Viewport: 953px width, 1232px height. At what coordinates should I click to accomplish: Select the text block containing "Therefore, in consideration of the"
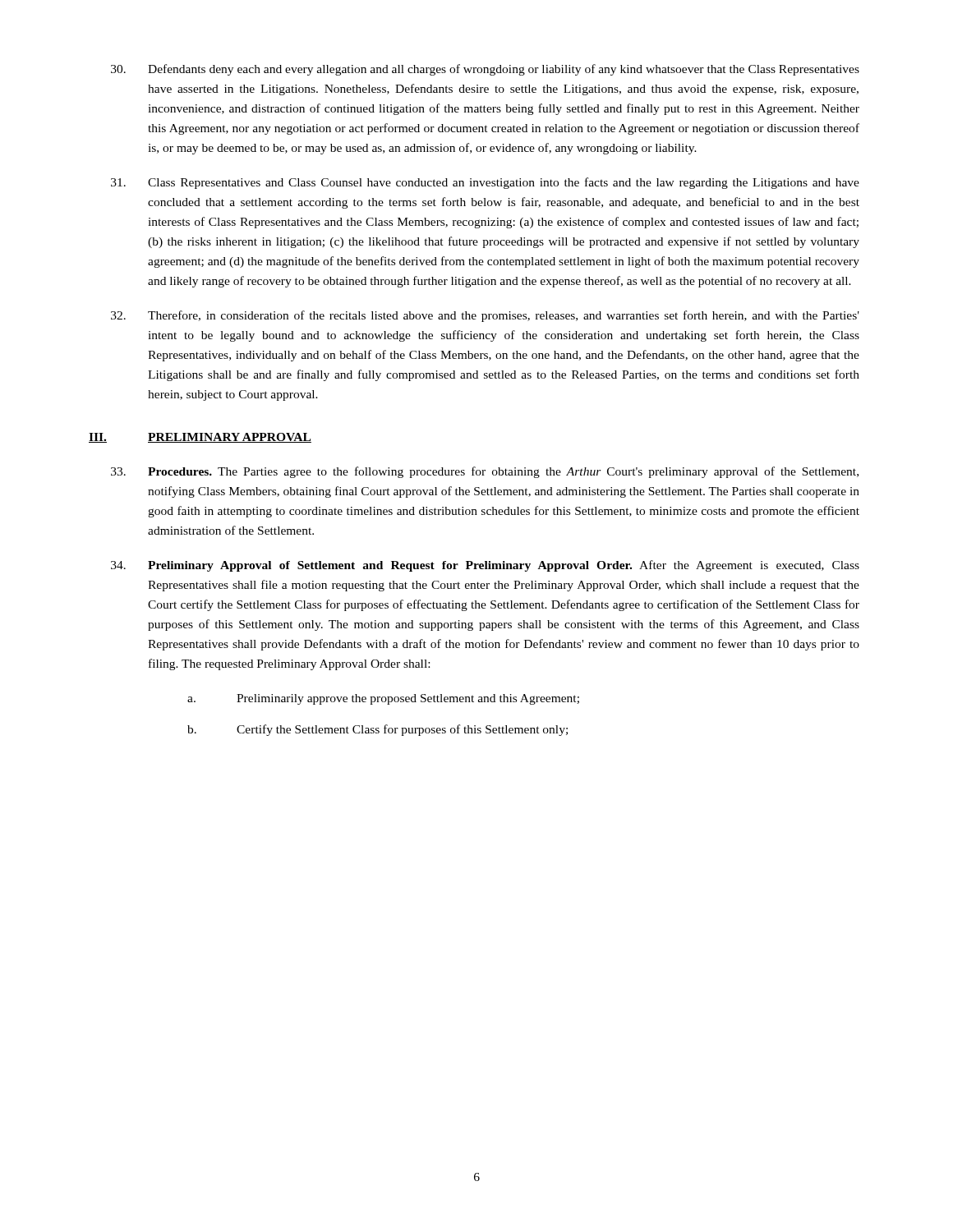coord(474,355)
